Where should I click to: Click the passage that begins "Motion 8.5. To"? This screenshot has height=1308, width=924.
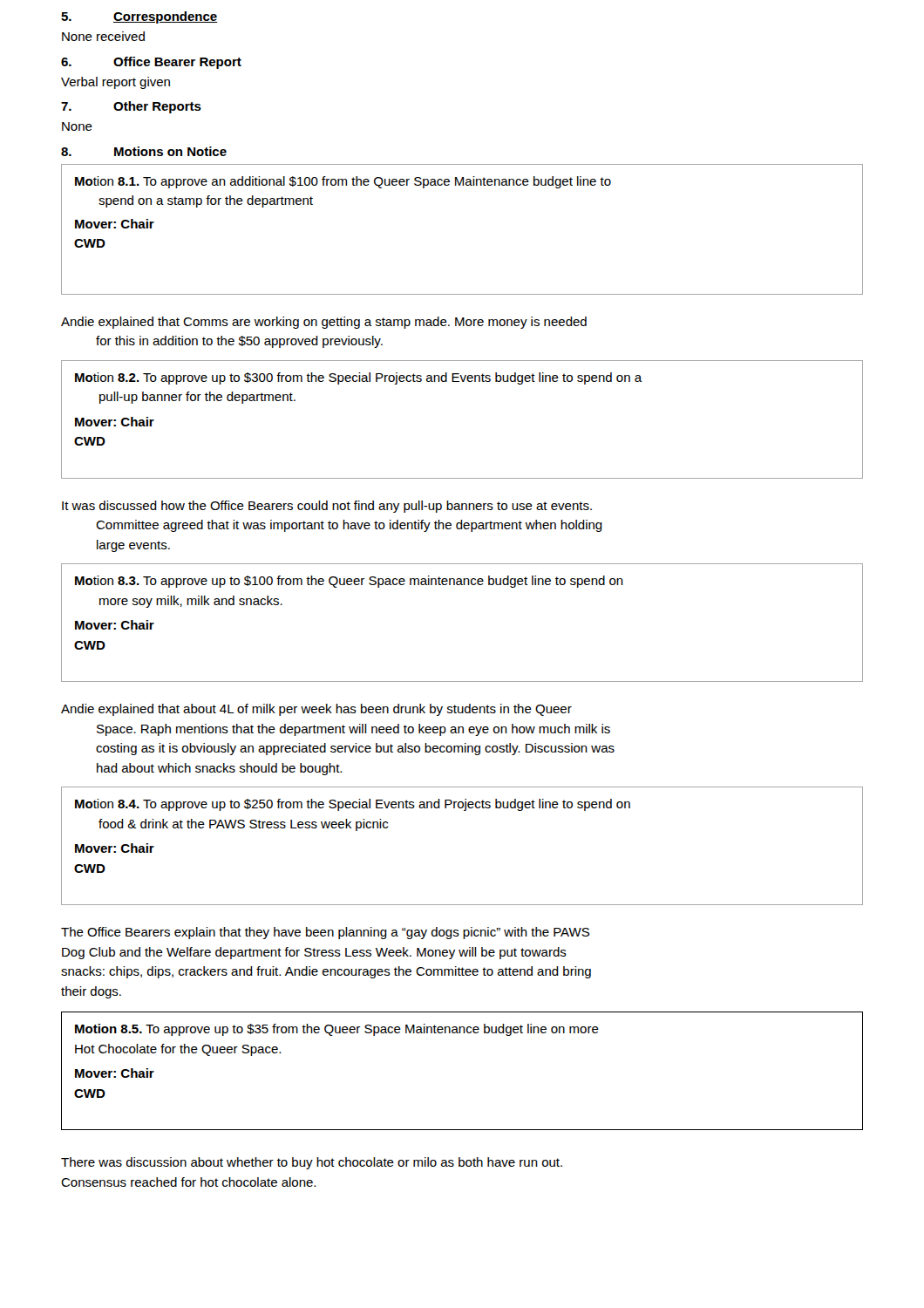(337, 1030)
